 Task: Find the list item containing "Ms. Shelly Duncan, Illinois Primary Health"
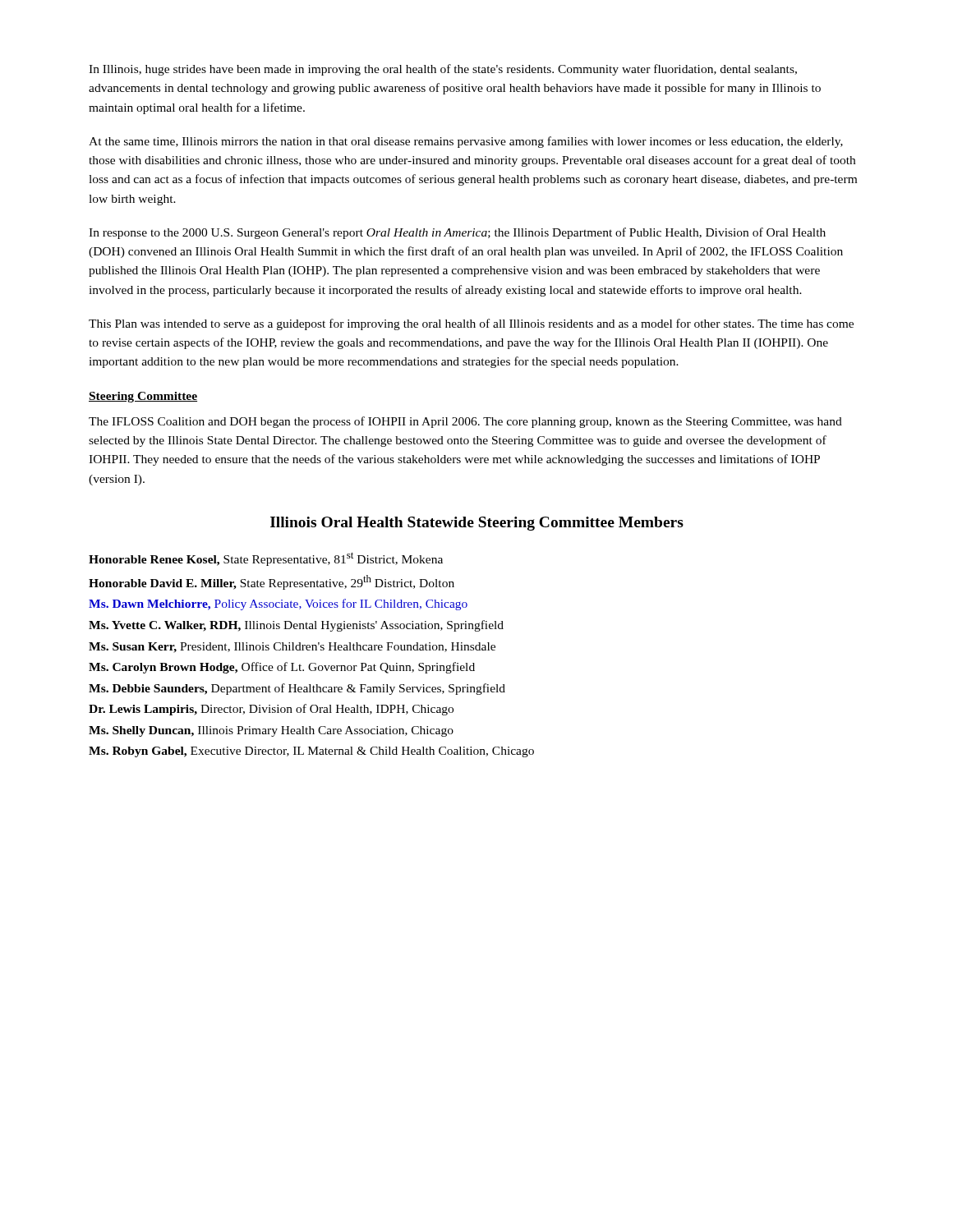(x=271, y=731)
